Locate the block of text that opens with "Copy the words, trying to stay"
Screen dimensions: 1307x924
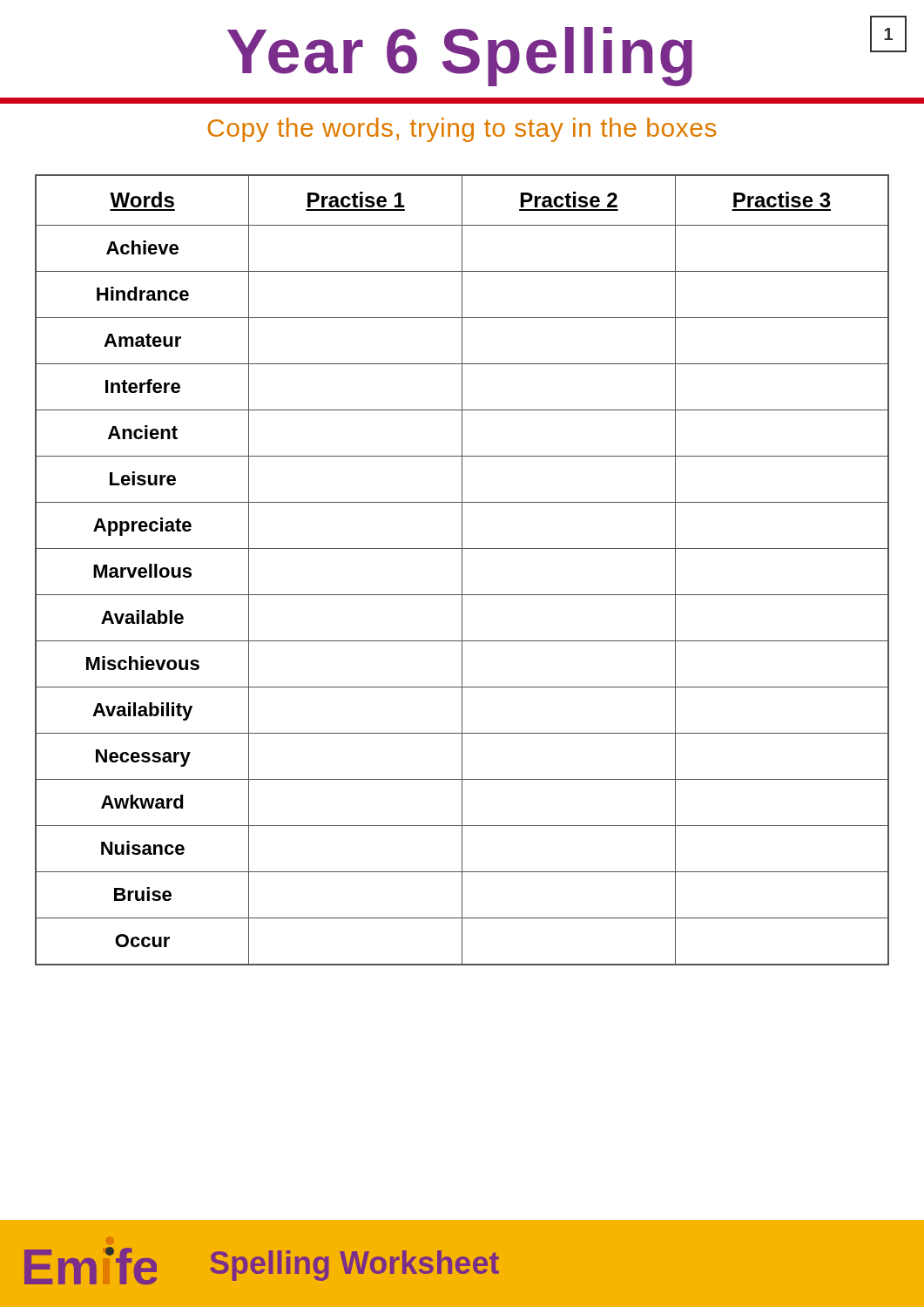tap(462, 128)
